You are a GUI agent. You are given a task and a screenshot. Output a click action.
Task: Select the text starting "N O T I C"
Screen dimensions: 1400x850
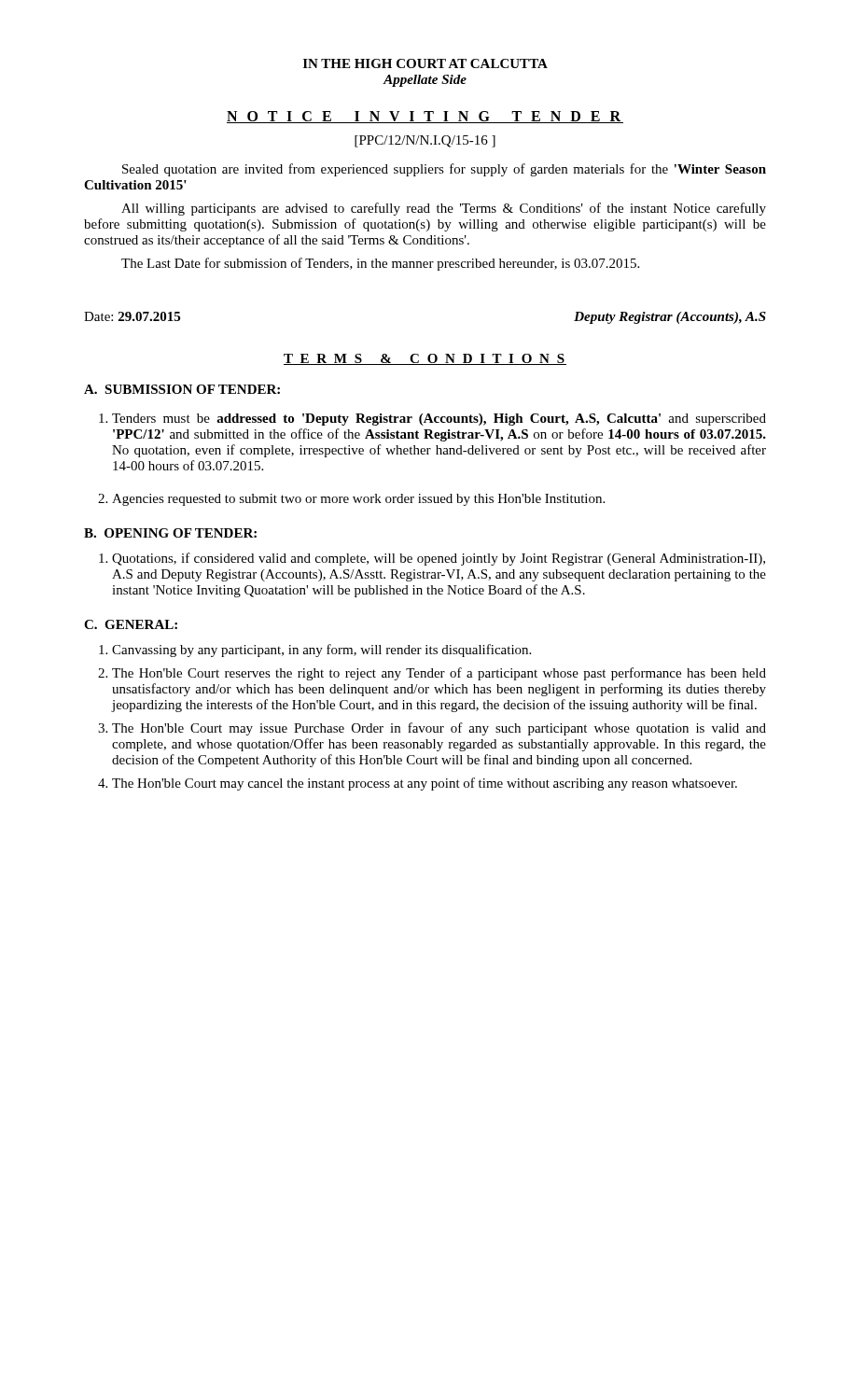pyautogui.click(x=425, y=116)
